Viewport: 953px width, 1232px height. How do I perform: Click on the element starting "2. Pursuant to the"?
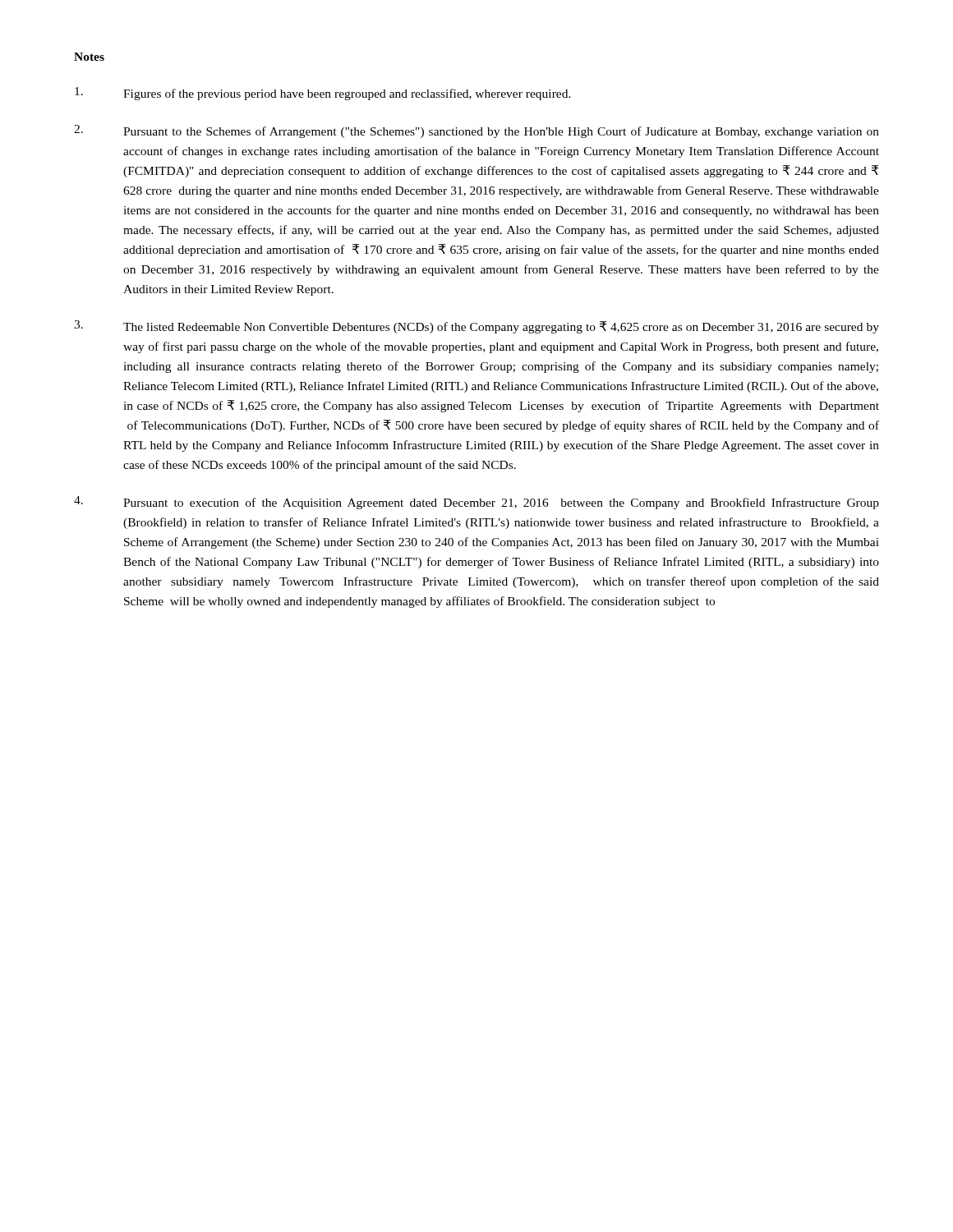[x=476, y=210]
